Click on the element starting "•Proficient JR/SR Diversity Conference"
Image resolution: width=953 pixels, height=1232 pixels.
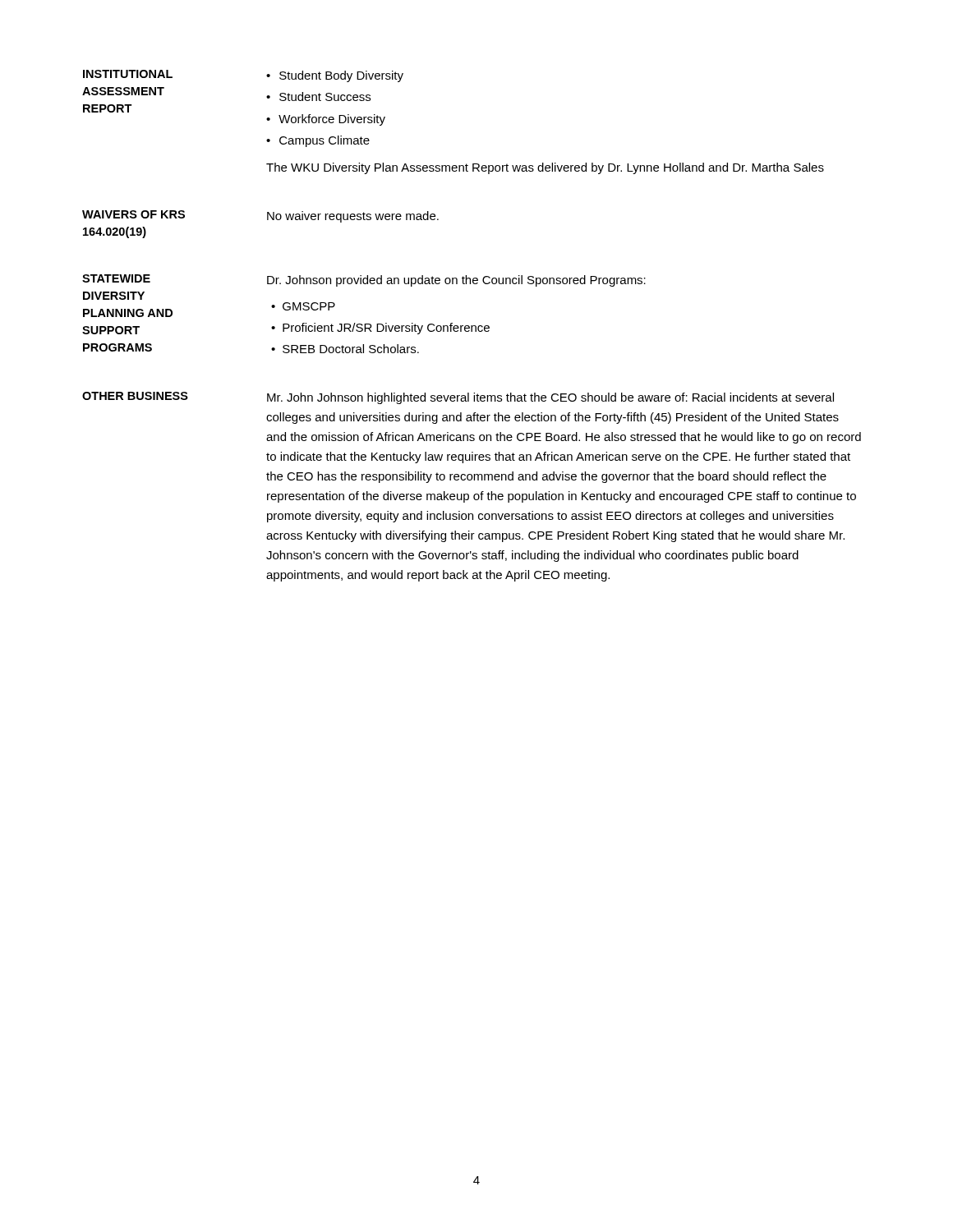(381, 327)
